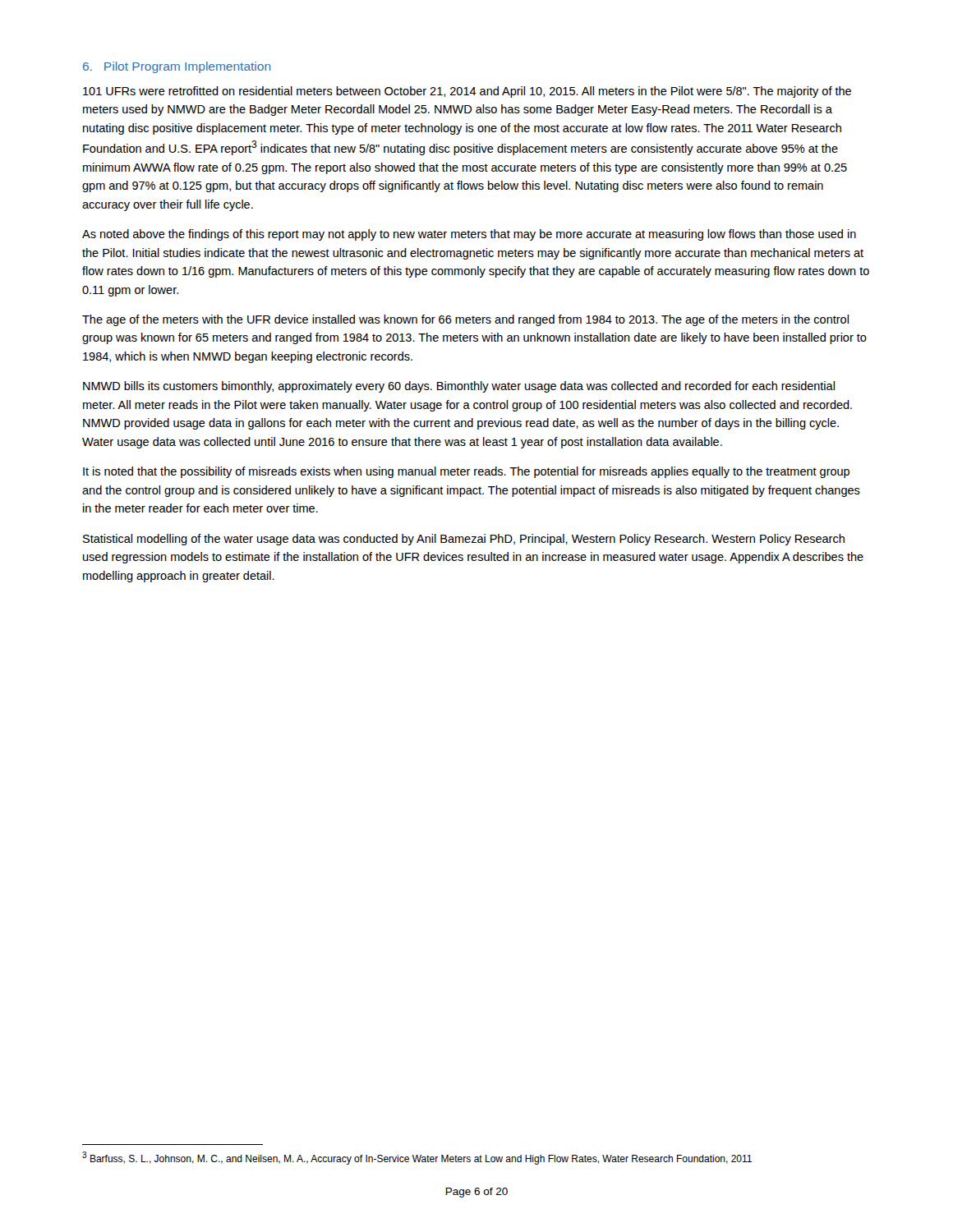
Task: Where is the passage that starts "Statistical modelling of the water"?
Action: (x=476, y=557)
